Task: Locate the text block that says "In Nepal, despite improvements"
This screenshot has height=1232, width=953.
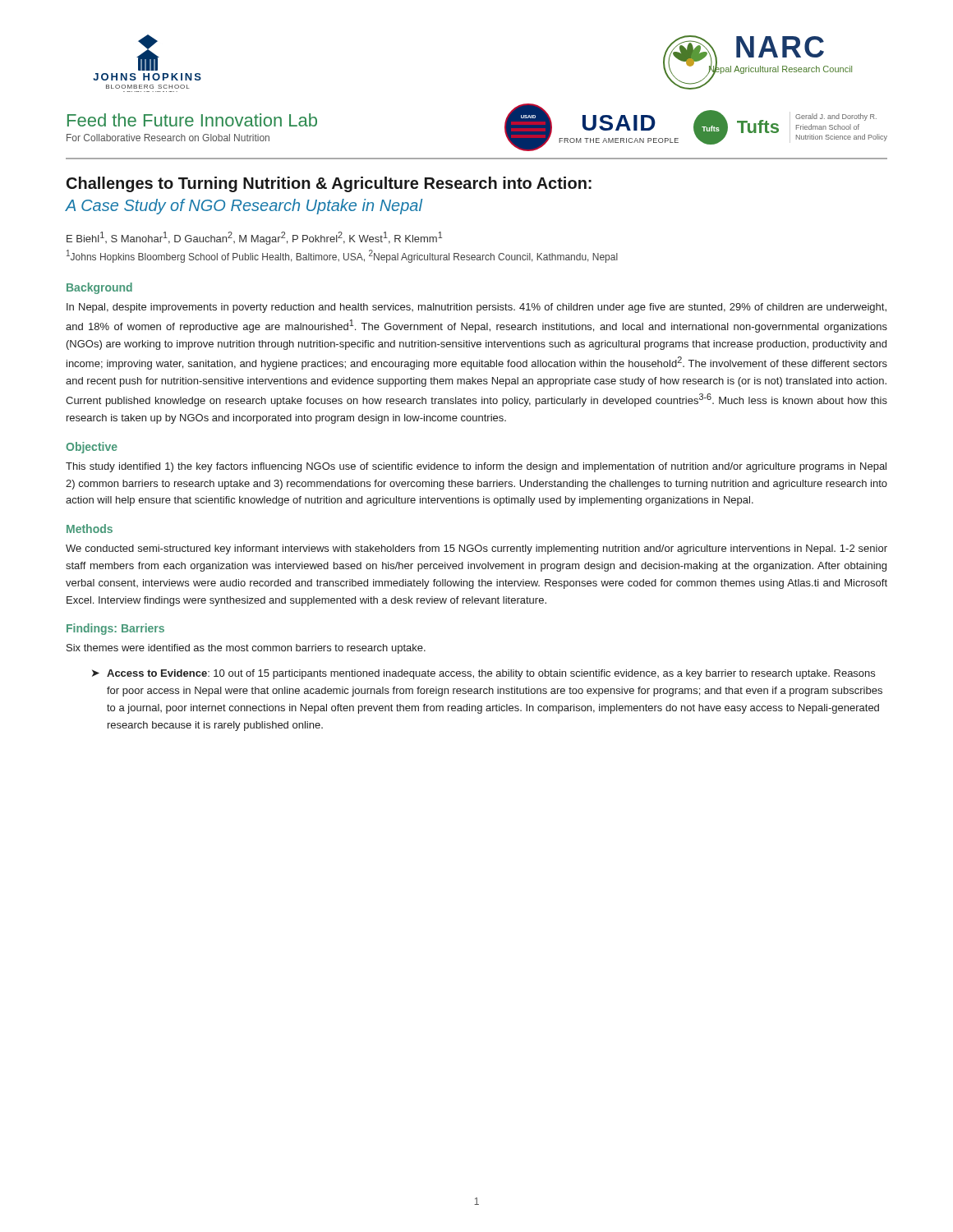Action: coord(476,362)
